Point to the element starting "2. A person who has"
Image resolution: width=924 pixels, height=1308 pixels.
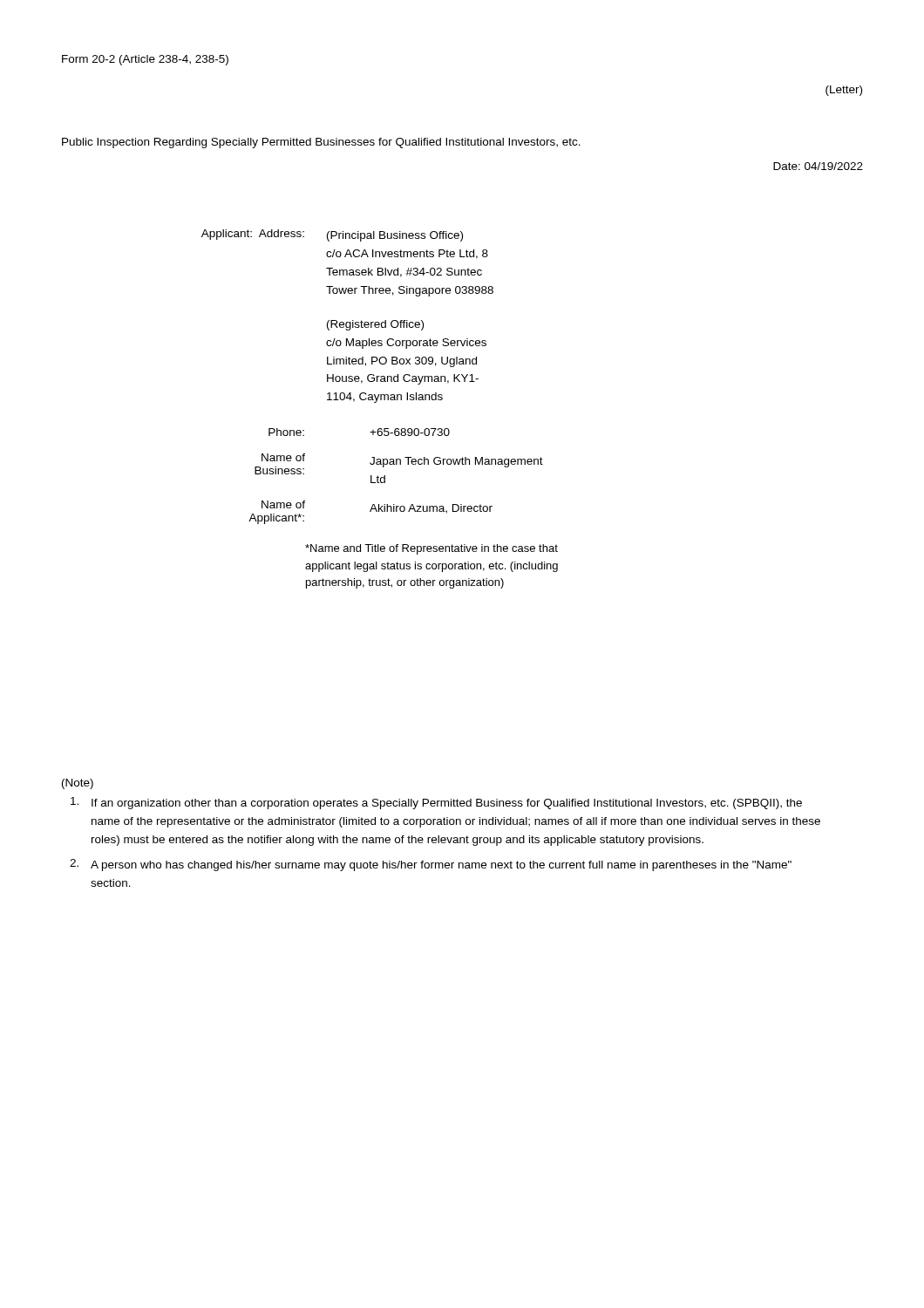tap(449, 874)
